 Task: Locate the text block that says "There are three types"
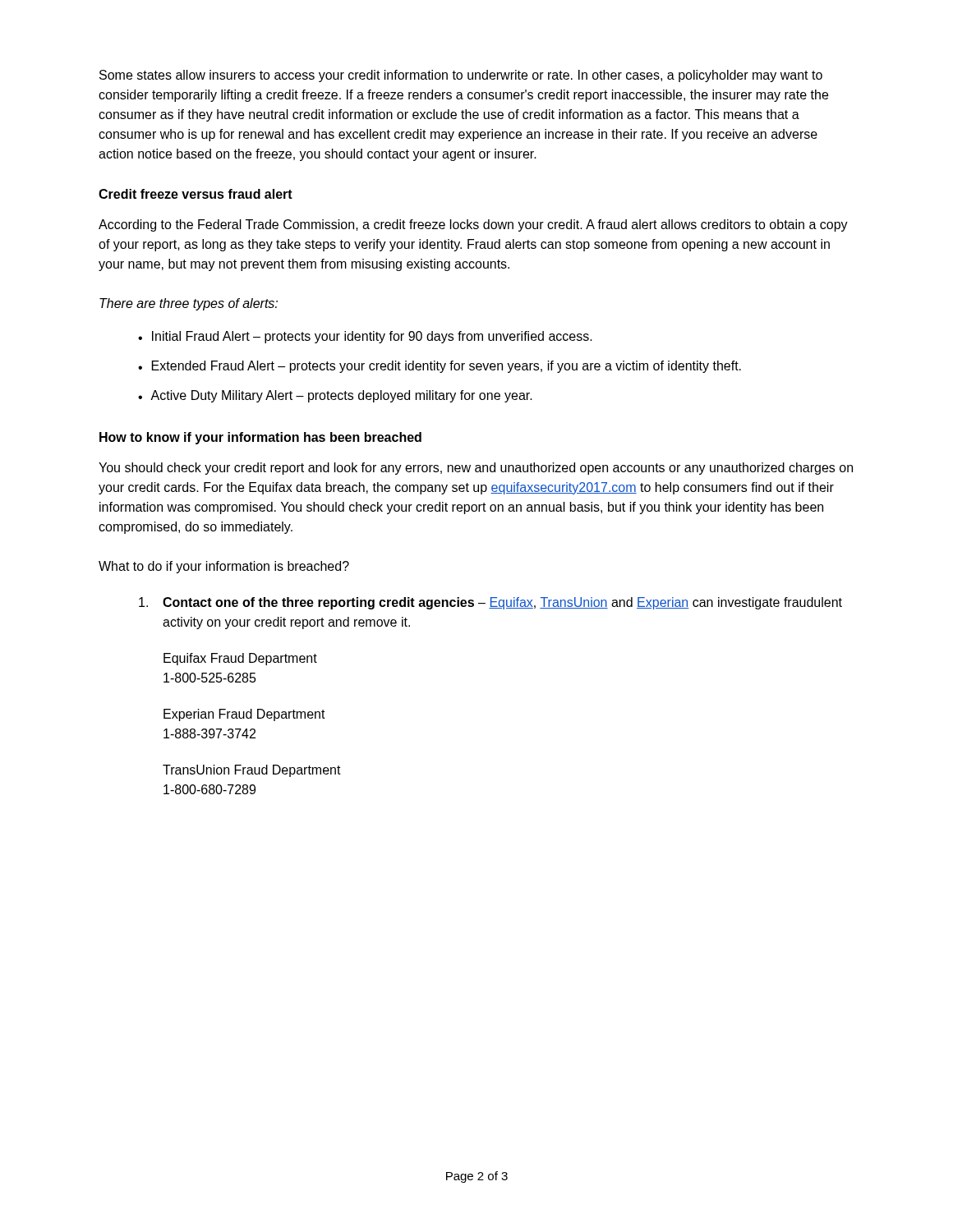click(x=188, y=304)
